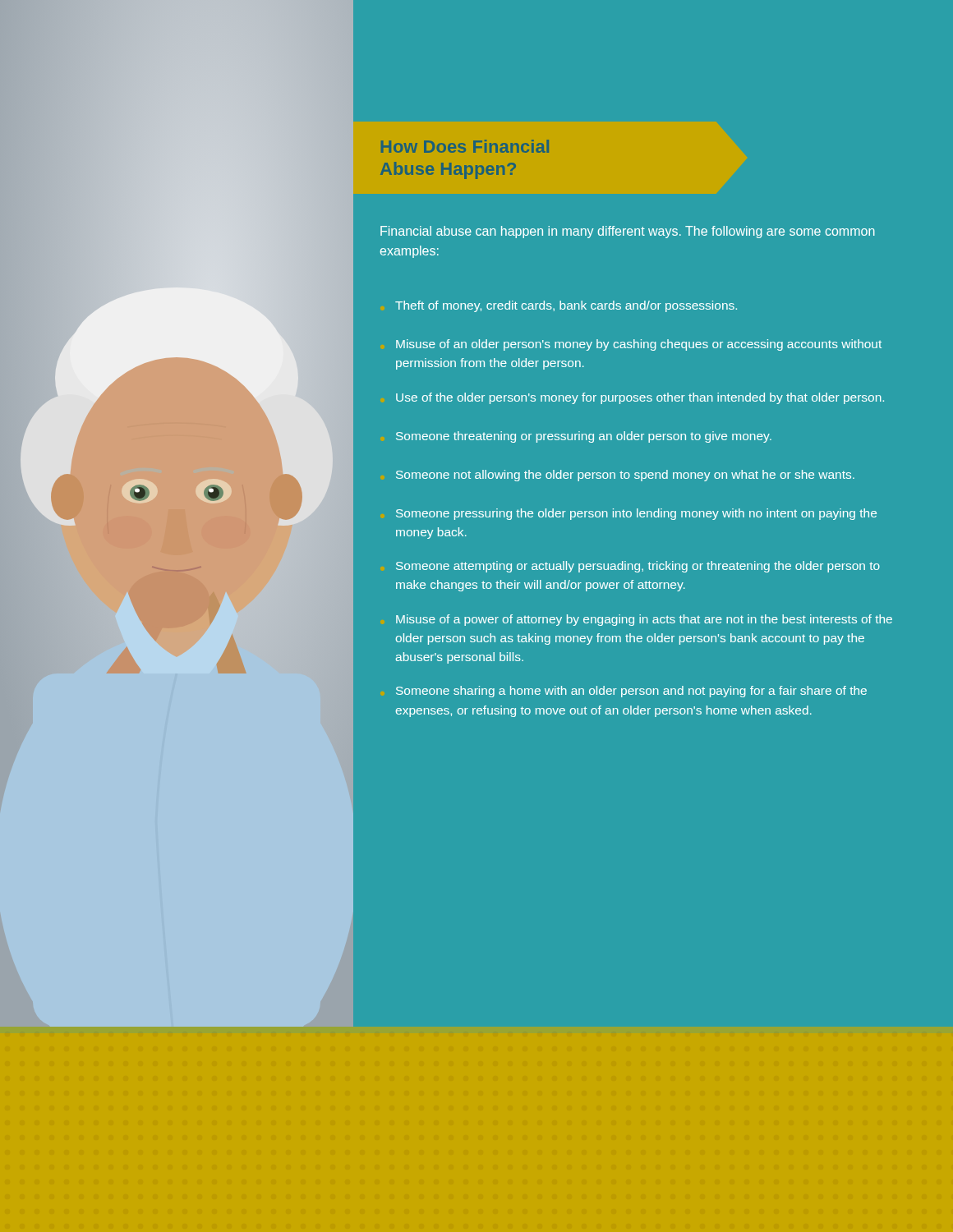
Task: Where is the passage that starts "• Misuse of an older"?
Action: pyautogui.click(x=647, y=353)
